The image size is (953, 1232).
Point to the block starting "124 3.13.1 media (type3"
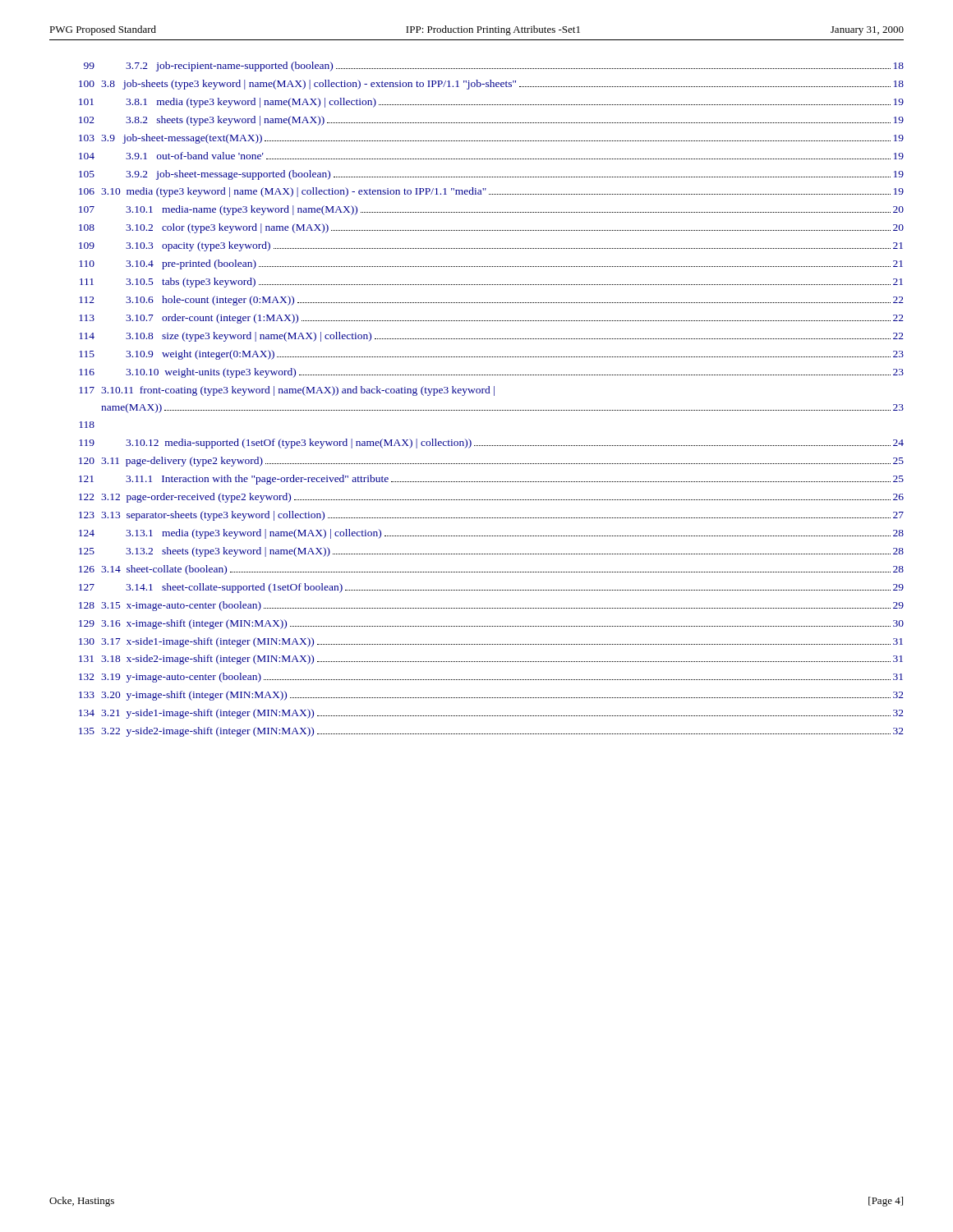[476, 533]
